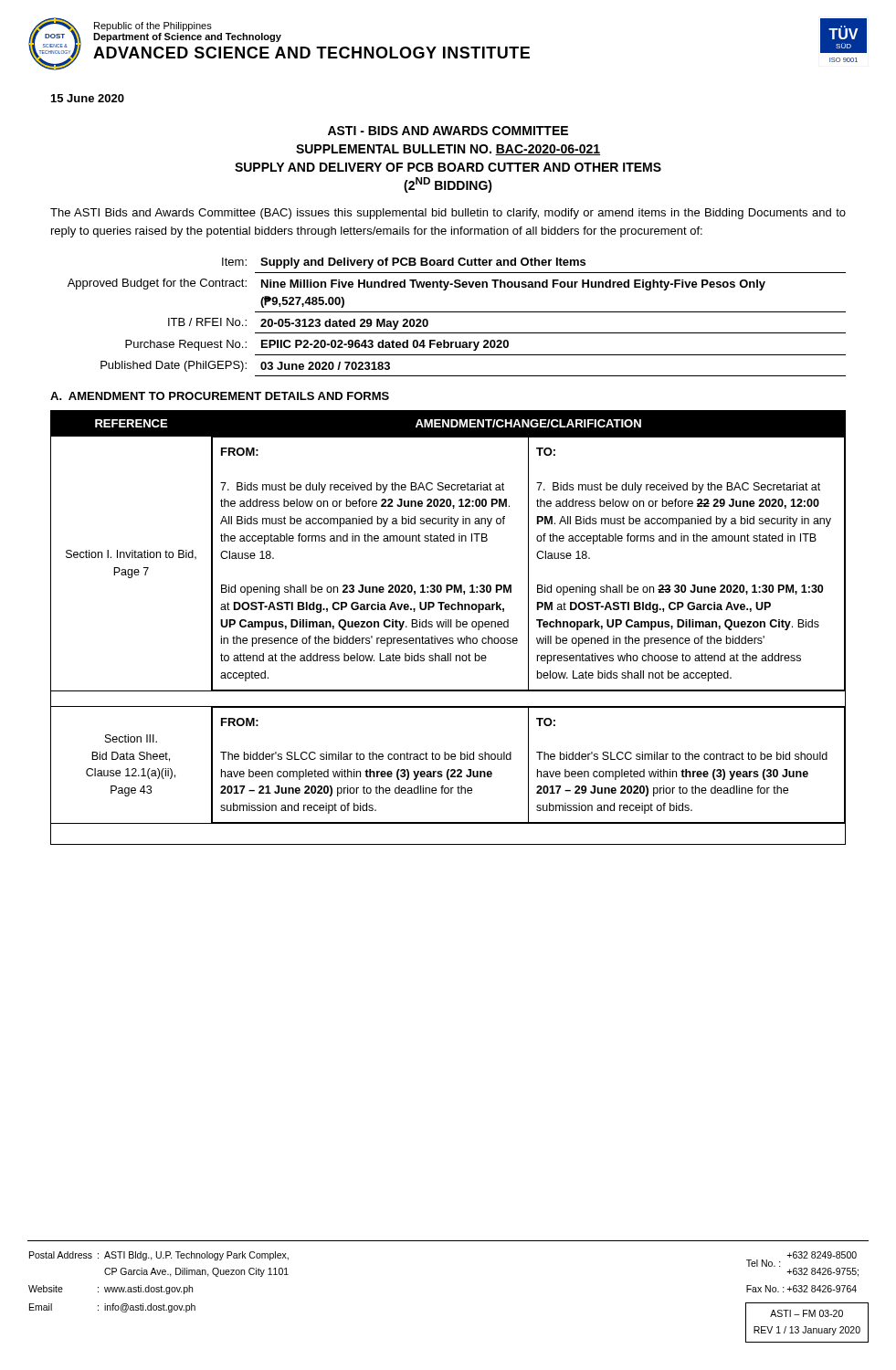Locate the table with the text "Section I. Invitation to"
896x1370 pixels.
click(448, 628)
